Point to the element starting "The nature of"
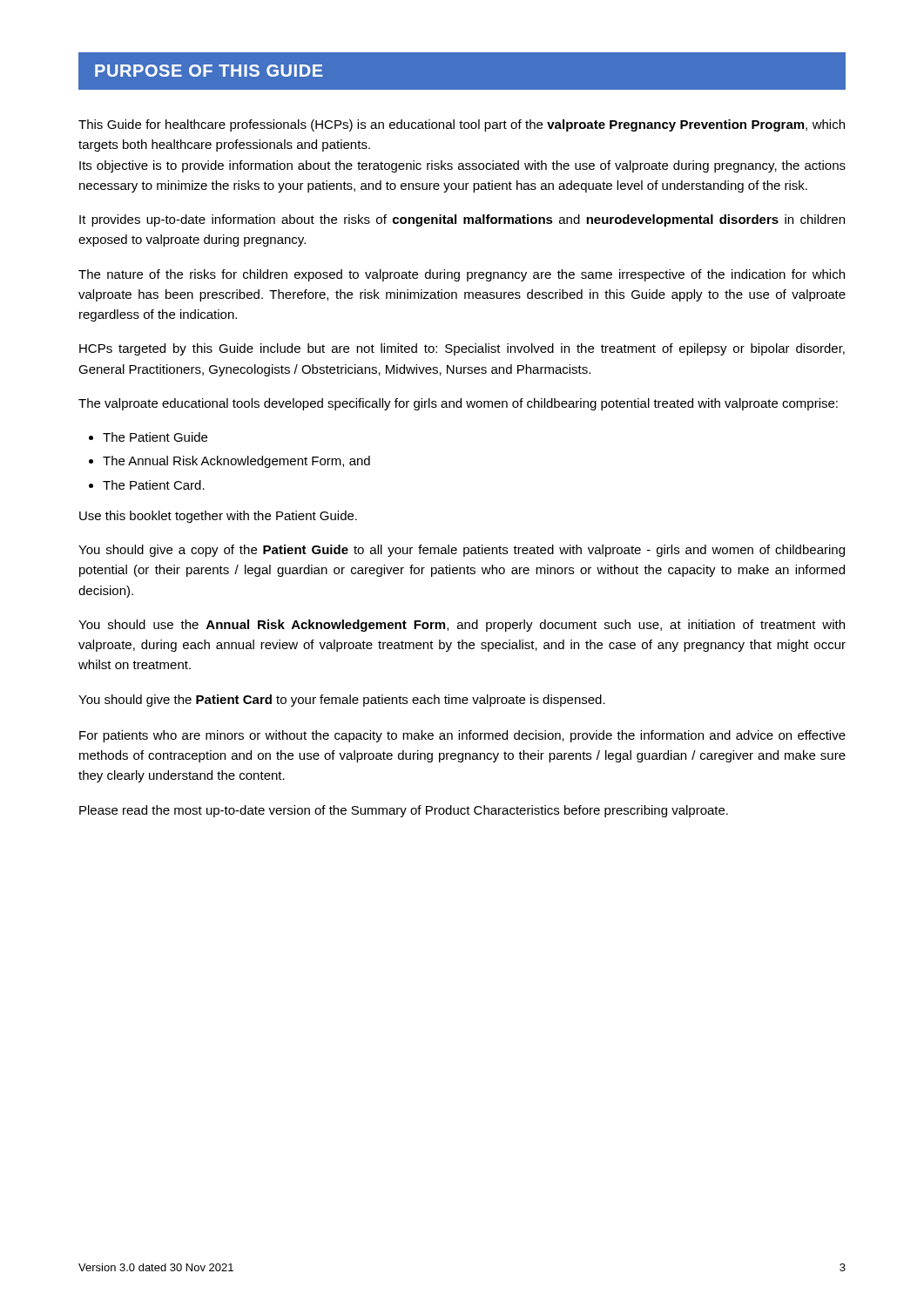This screenshot has height=1307, width=924. [462, 294]
